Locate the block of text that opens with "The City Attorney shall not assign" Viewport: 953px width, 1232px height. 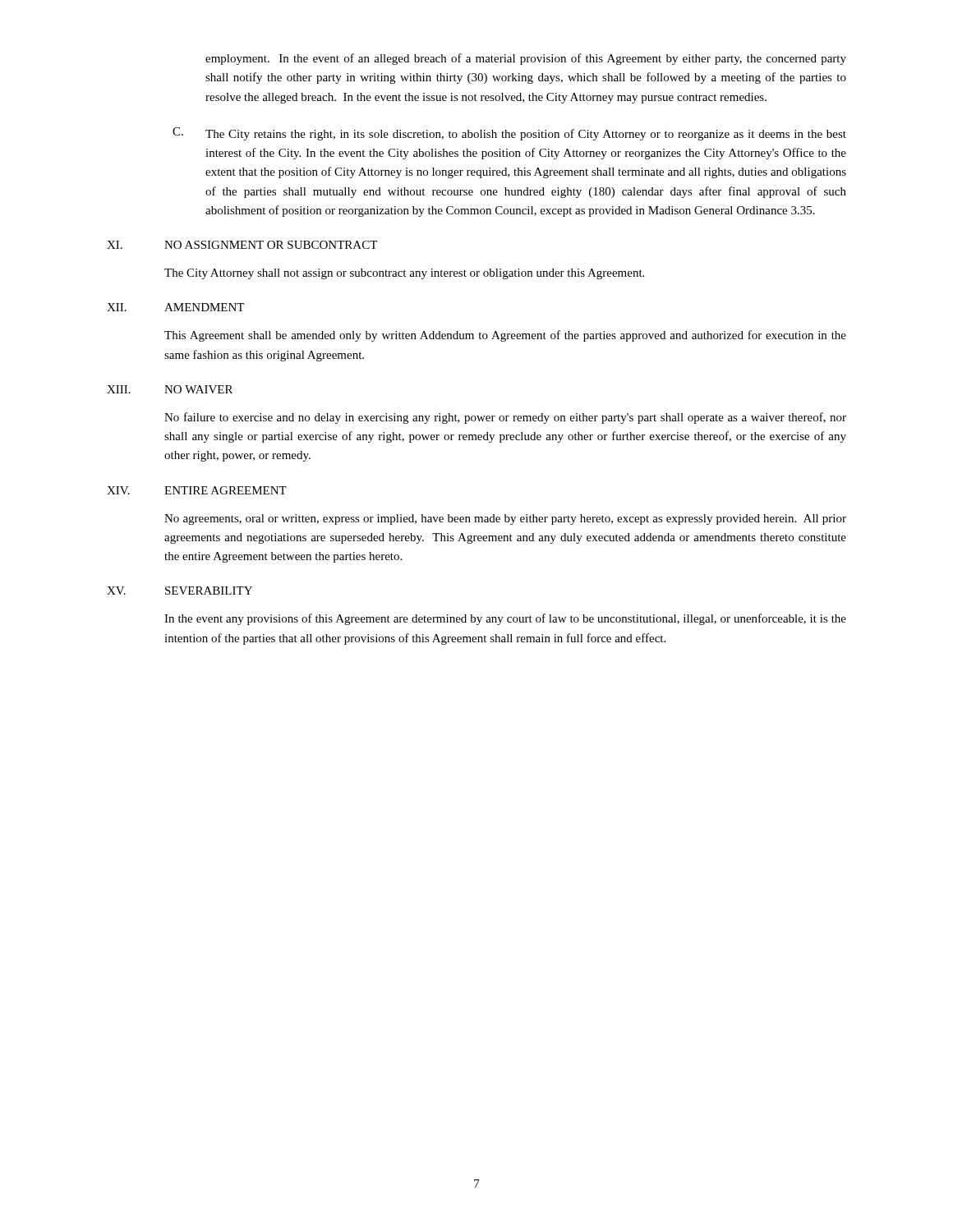point(405,273)
